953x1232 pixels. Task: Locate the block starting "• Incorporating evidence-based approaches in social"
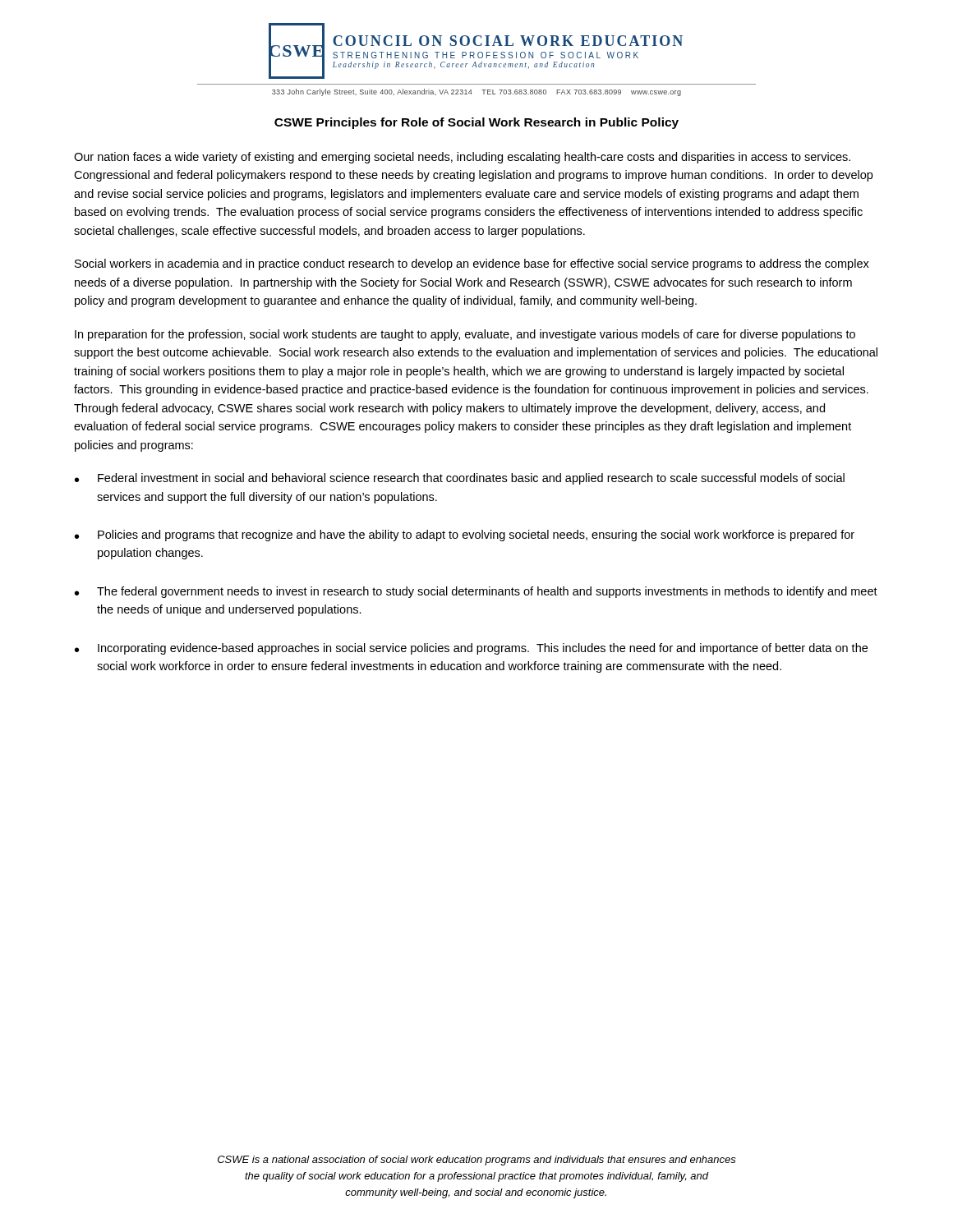click(x=476, y=657)
